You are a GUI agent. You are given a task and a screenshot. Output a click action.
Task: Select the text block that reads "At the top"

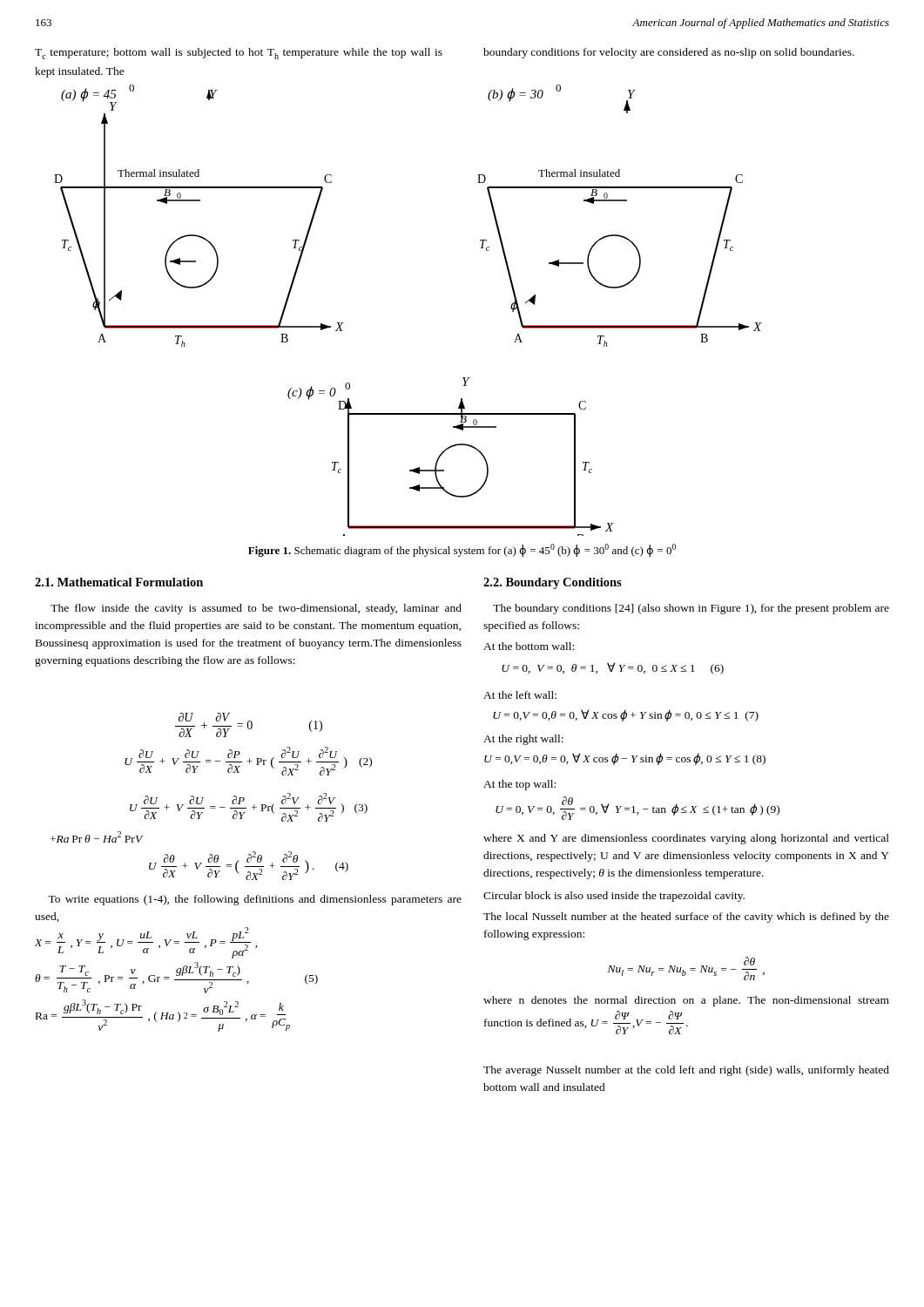(520, 784)
